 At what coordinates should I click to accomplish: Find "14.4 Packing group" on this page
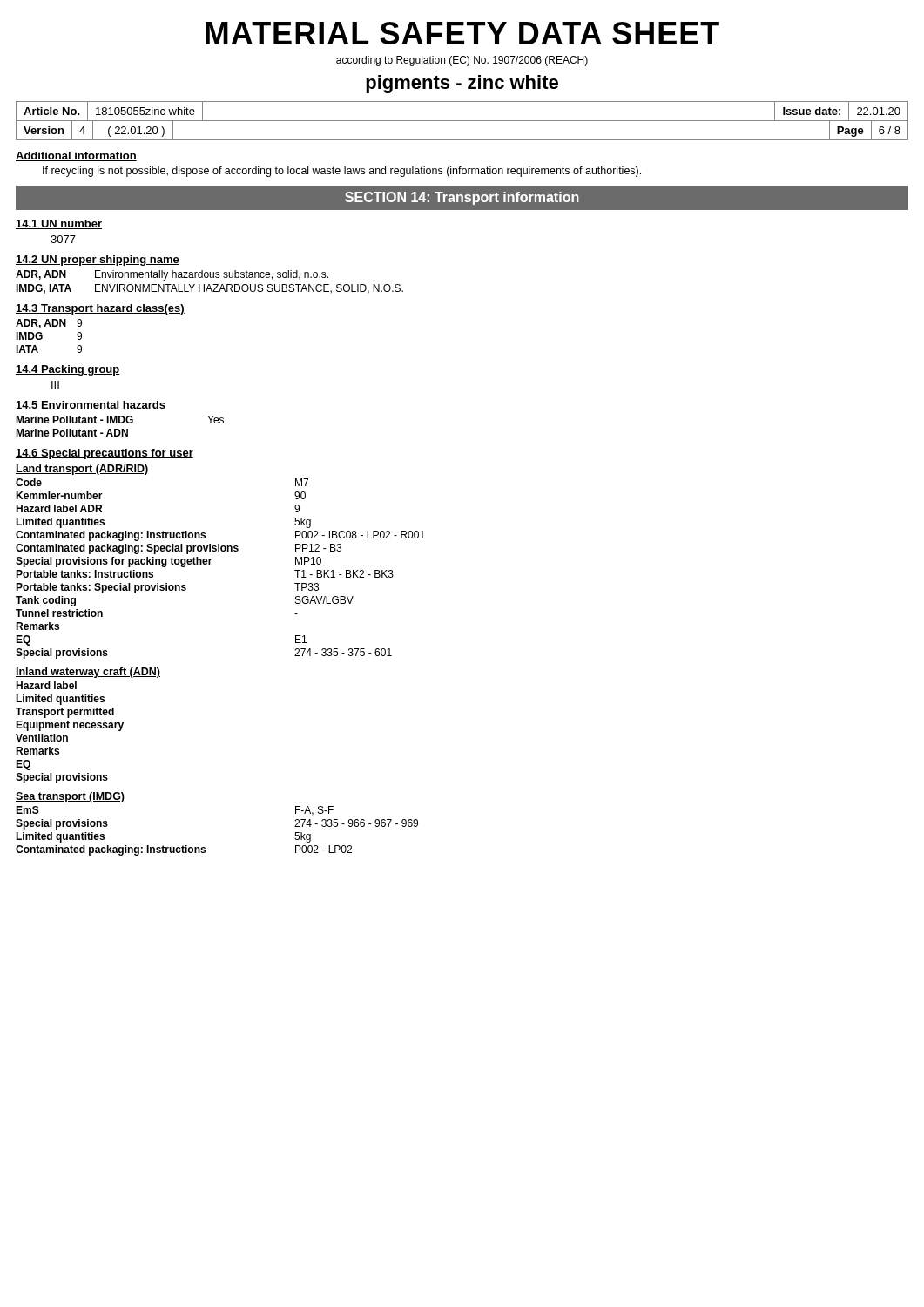point(68,369)
